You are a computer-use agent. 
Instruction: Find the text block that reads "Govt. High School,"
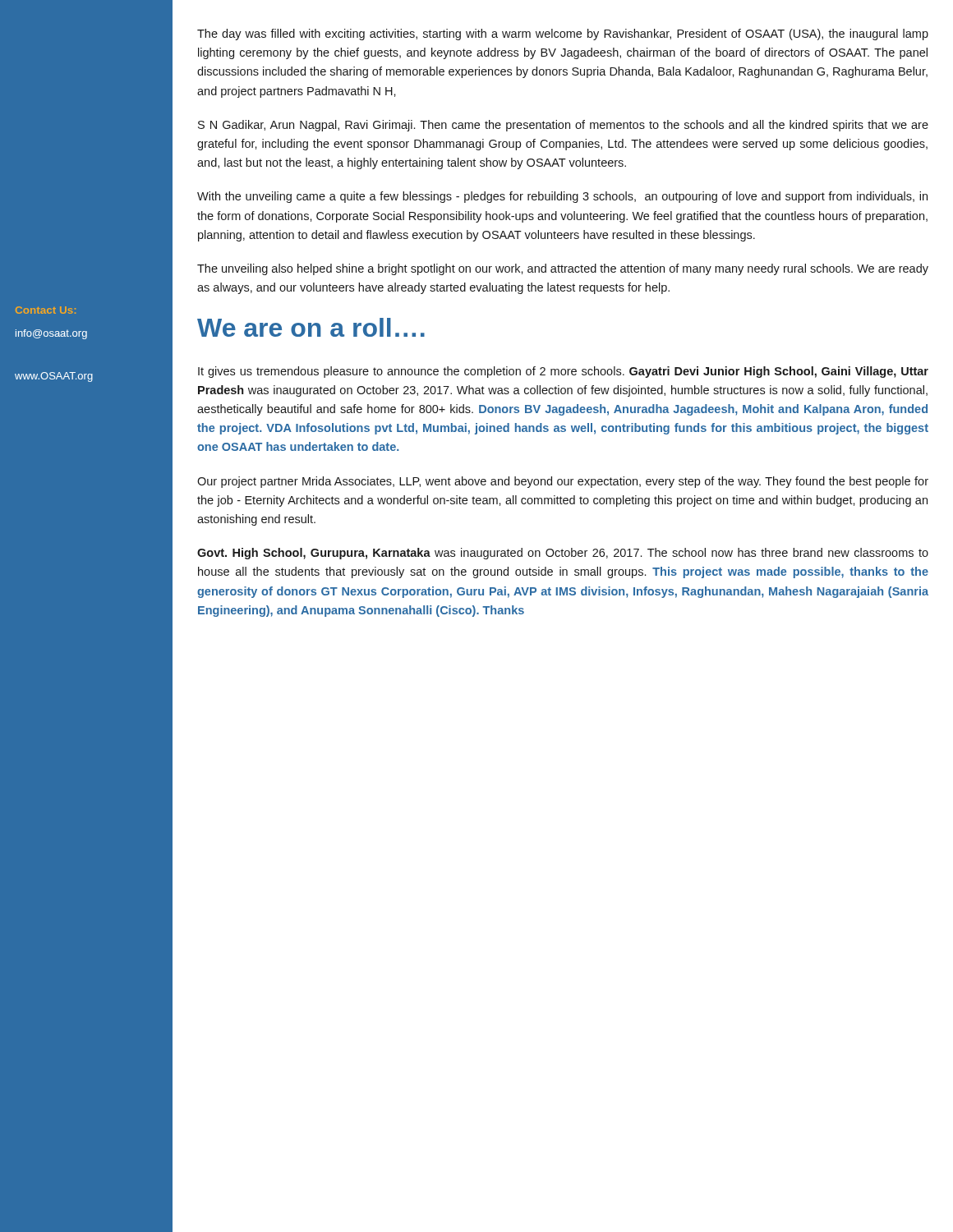[563, 581]
